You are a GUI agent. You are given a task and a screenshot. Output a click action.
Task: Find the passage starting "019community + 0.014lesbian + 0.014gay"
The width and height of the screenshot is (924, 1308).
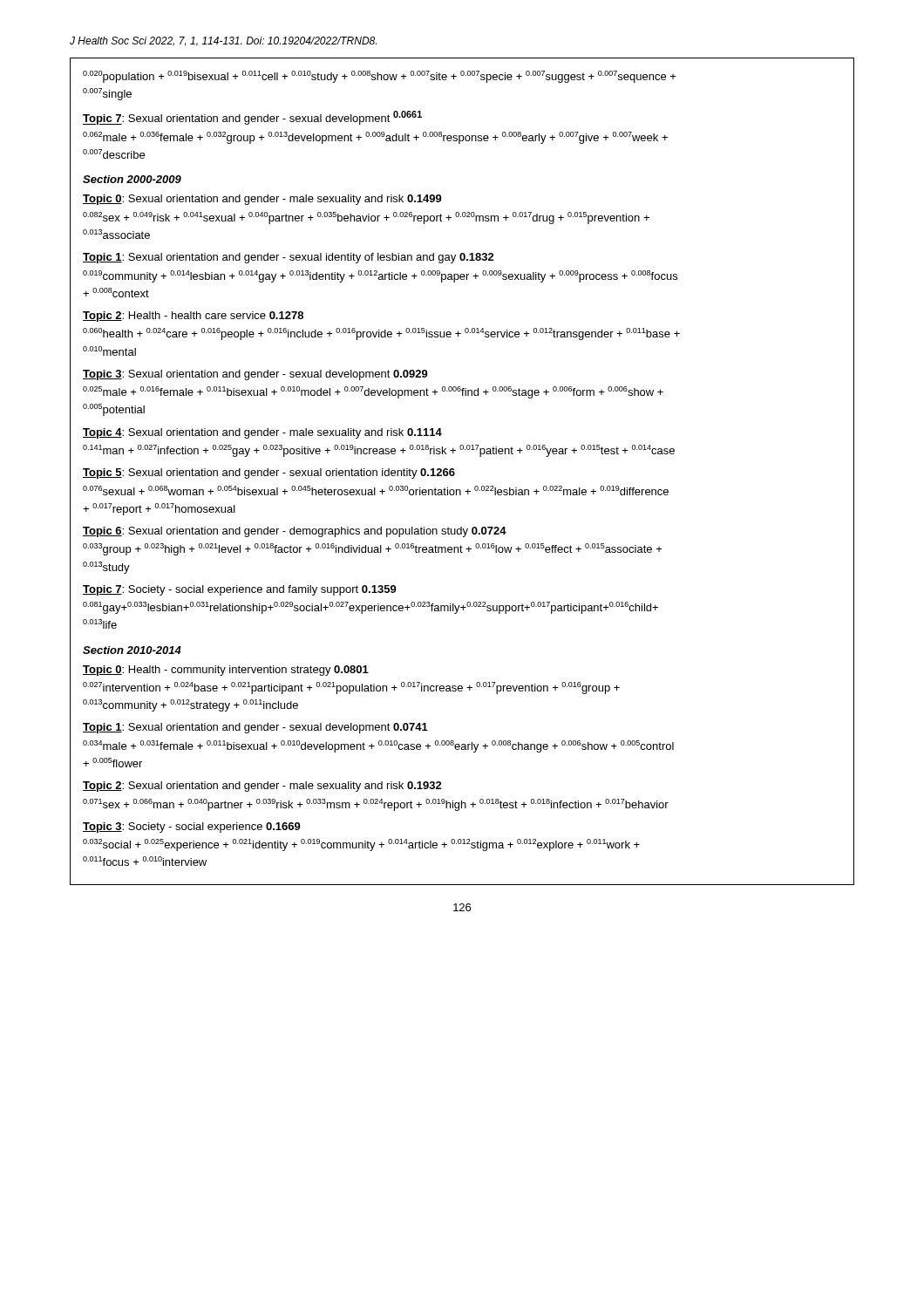[380, 284]
